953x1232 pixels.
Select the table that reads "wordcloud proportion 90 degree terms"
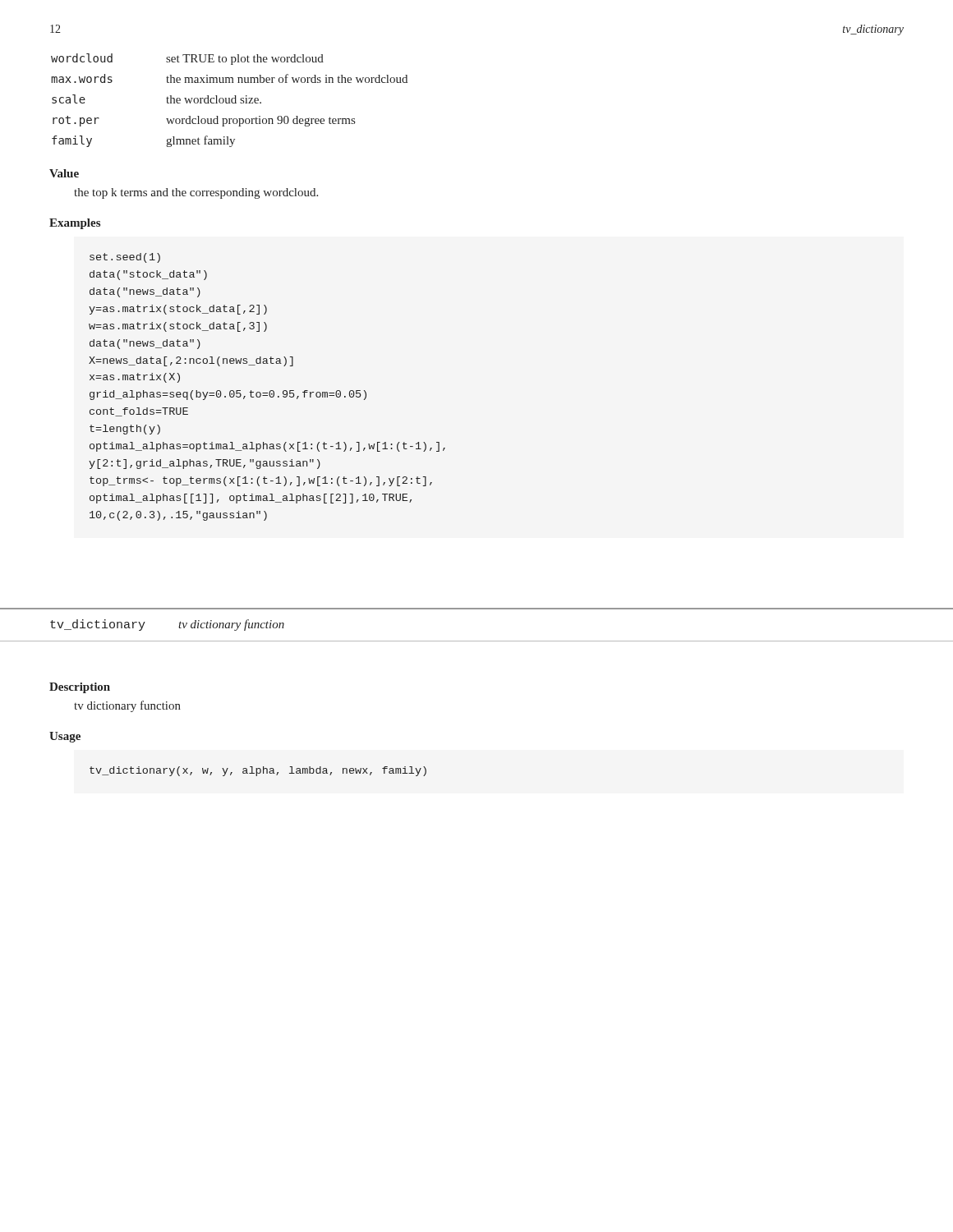(x=476, y=100)
